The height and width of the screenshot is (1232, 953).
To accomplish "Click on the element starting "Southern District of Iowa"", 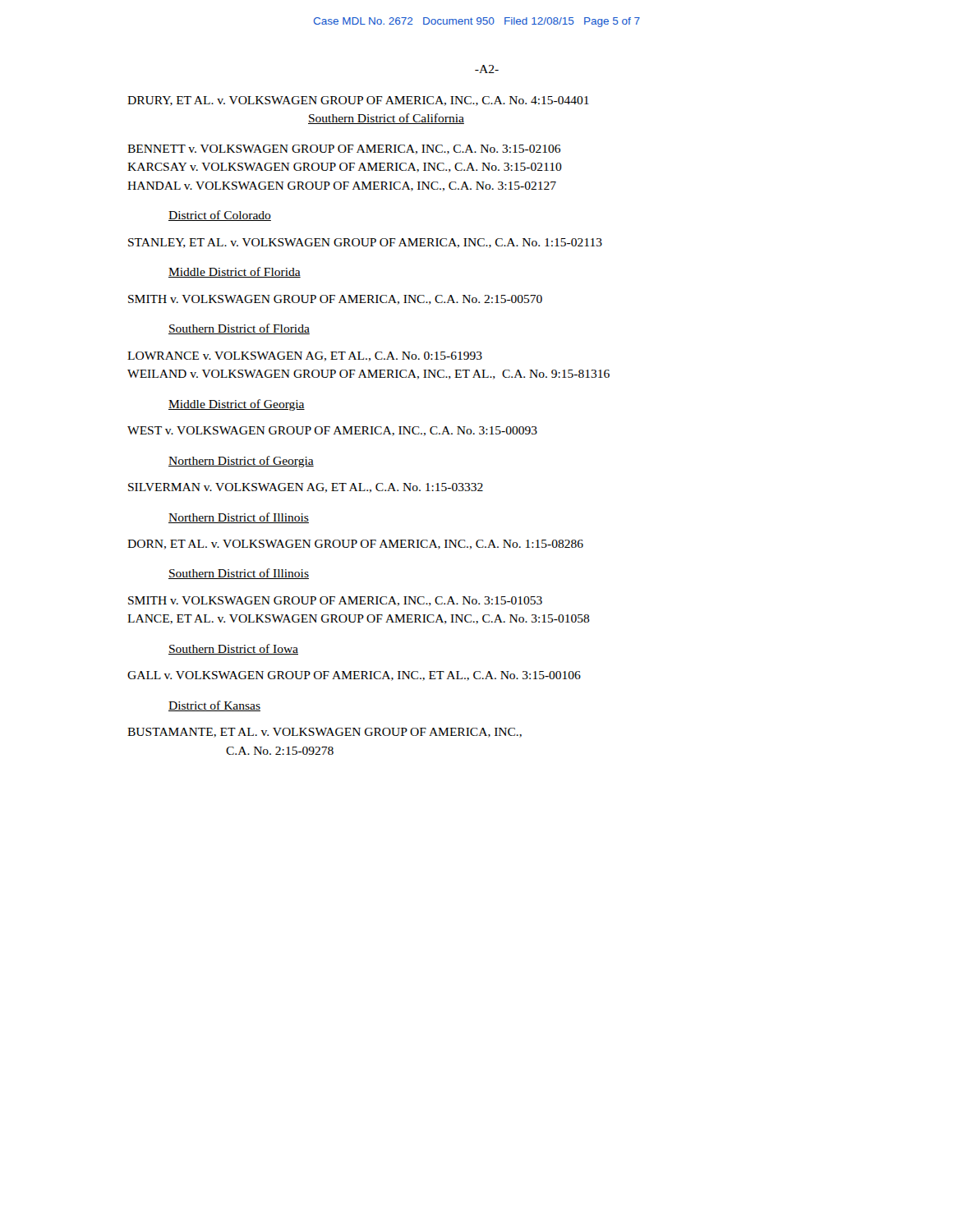I will [233, 648].
